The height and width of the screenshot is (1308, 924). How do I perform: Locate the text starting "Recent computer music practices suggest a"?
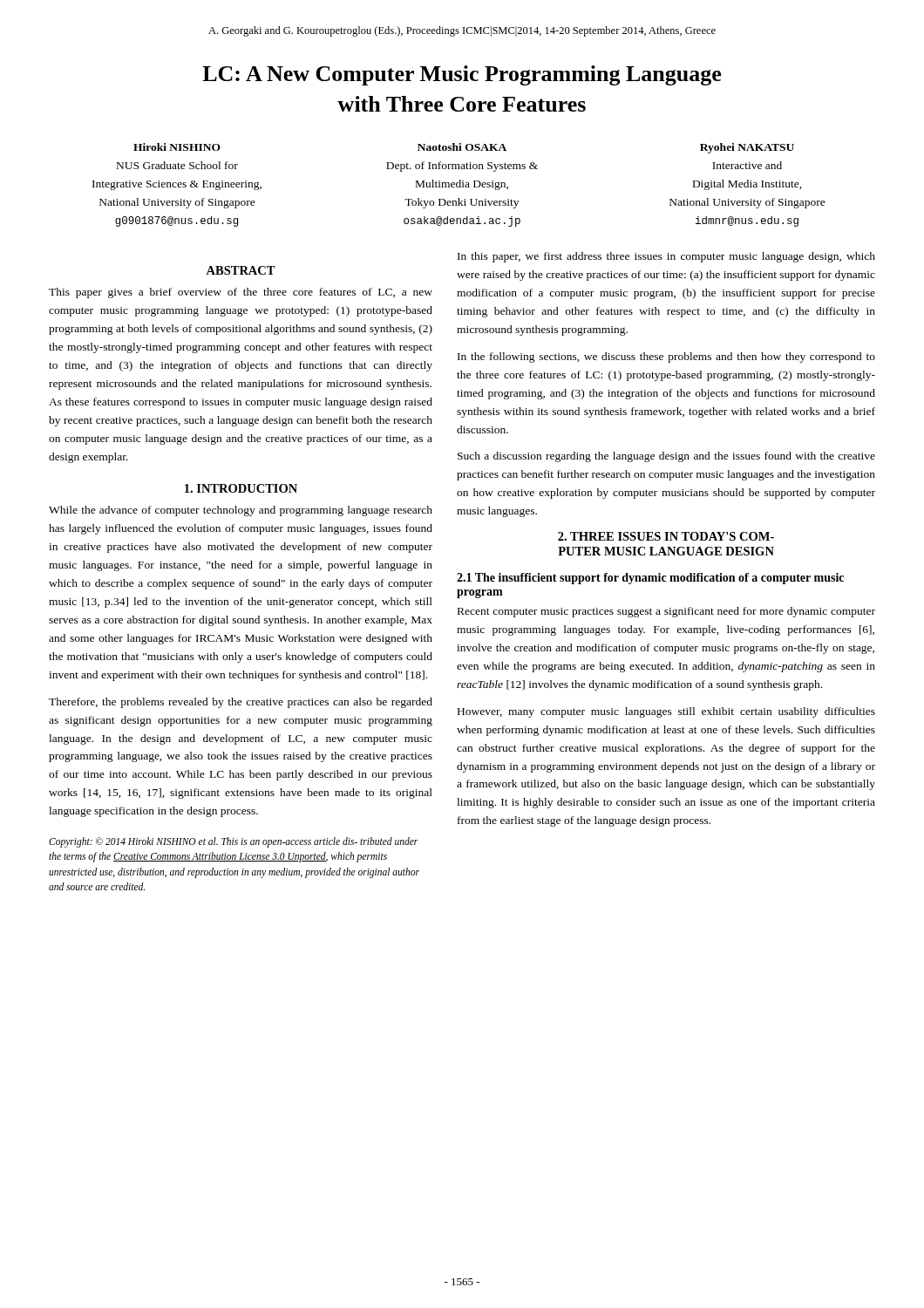(666, 647)
